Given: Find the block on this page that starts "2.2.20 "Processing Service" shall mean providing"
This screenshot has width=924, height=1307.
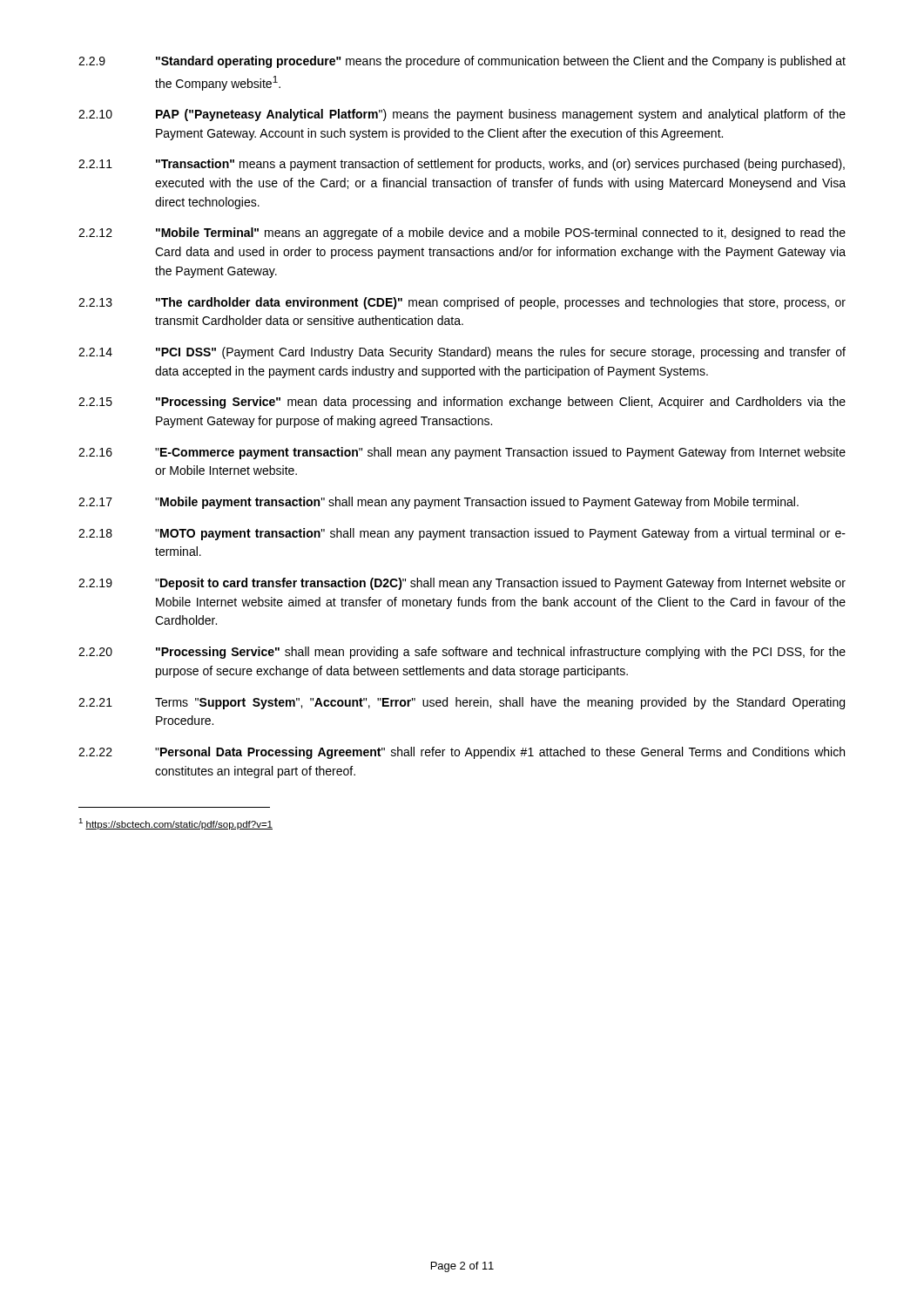Looking at the screenshot, I should [x=462, y=662].
